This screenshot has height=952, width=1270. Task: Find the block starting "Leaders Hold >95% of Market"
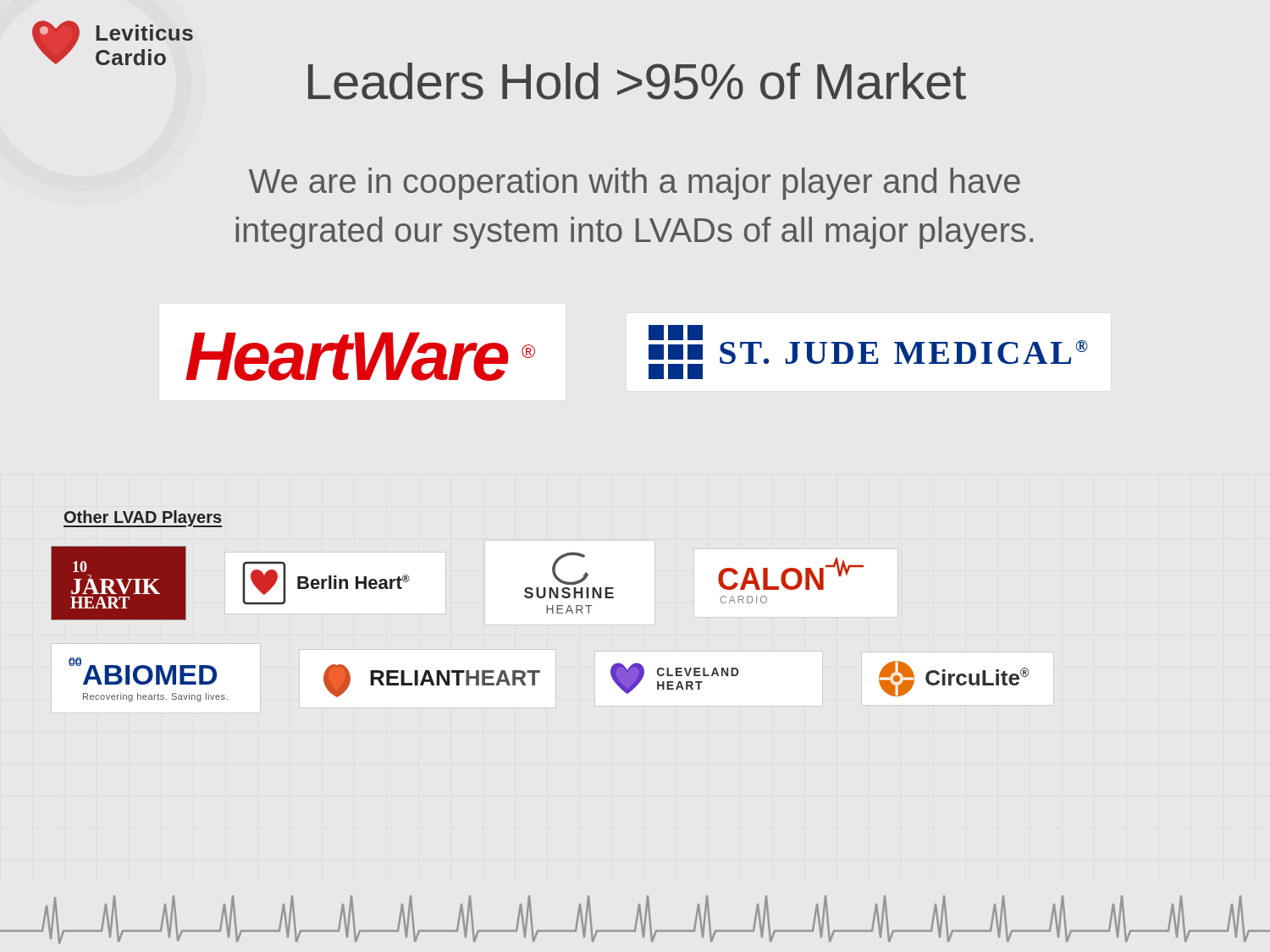(635, 82)
